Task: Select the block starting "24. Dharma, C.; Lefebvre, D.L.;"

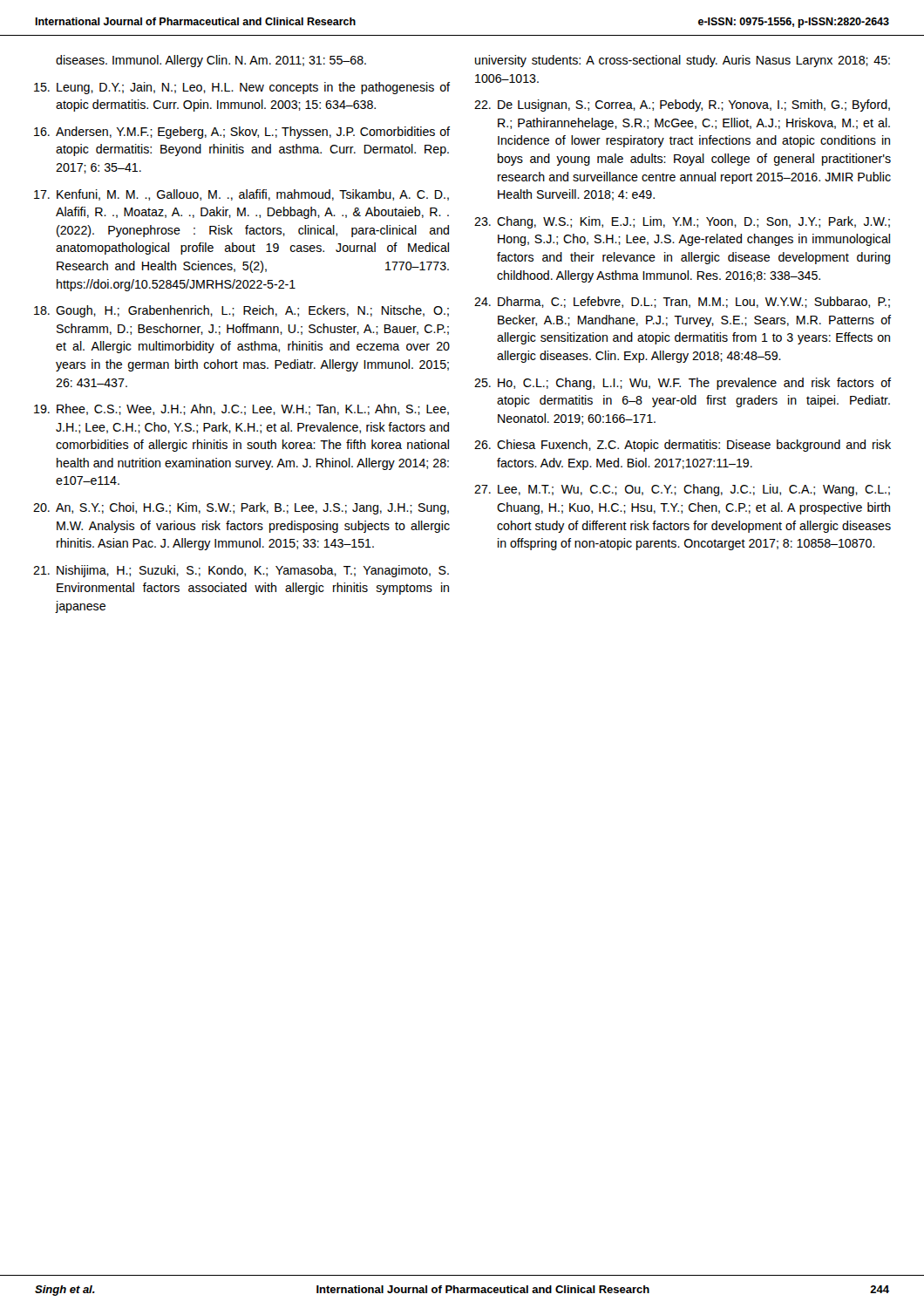Action: coord(683,329)
